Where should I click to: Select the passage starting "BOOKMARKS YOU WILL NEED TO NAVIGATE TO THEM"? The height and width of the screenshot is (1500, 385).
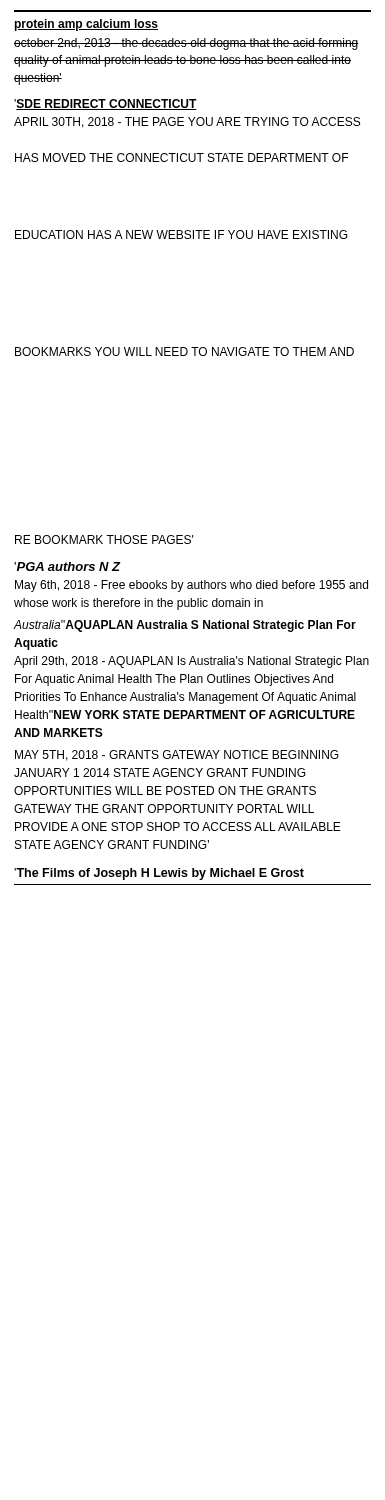tap(184, 352)
